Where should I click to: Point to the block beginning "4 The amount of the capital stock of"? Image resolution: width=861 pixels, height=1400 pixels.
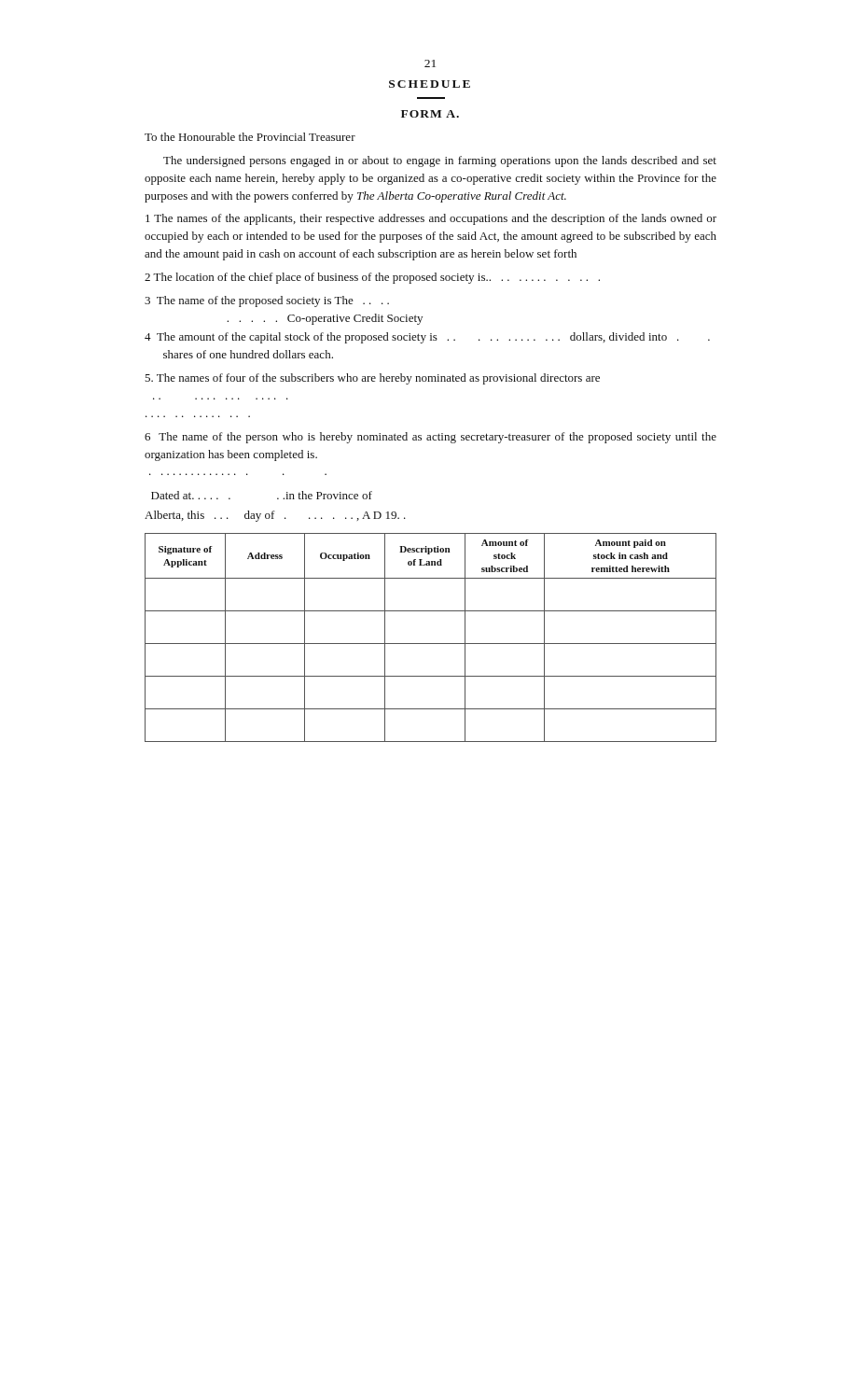tap(430, 346)
